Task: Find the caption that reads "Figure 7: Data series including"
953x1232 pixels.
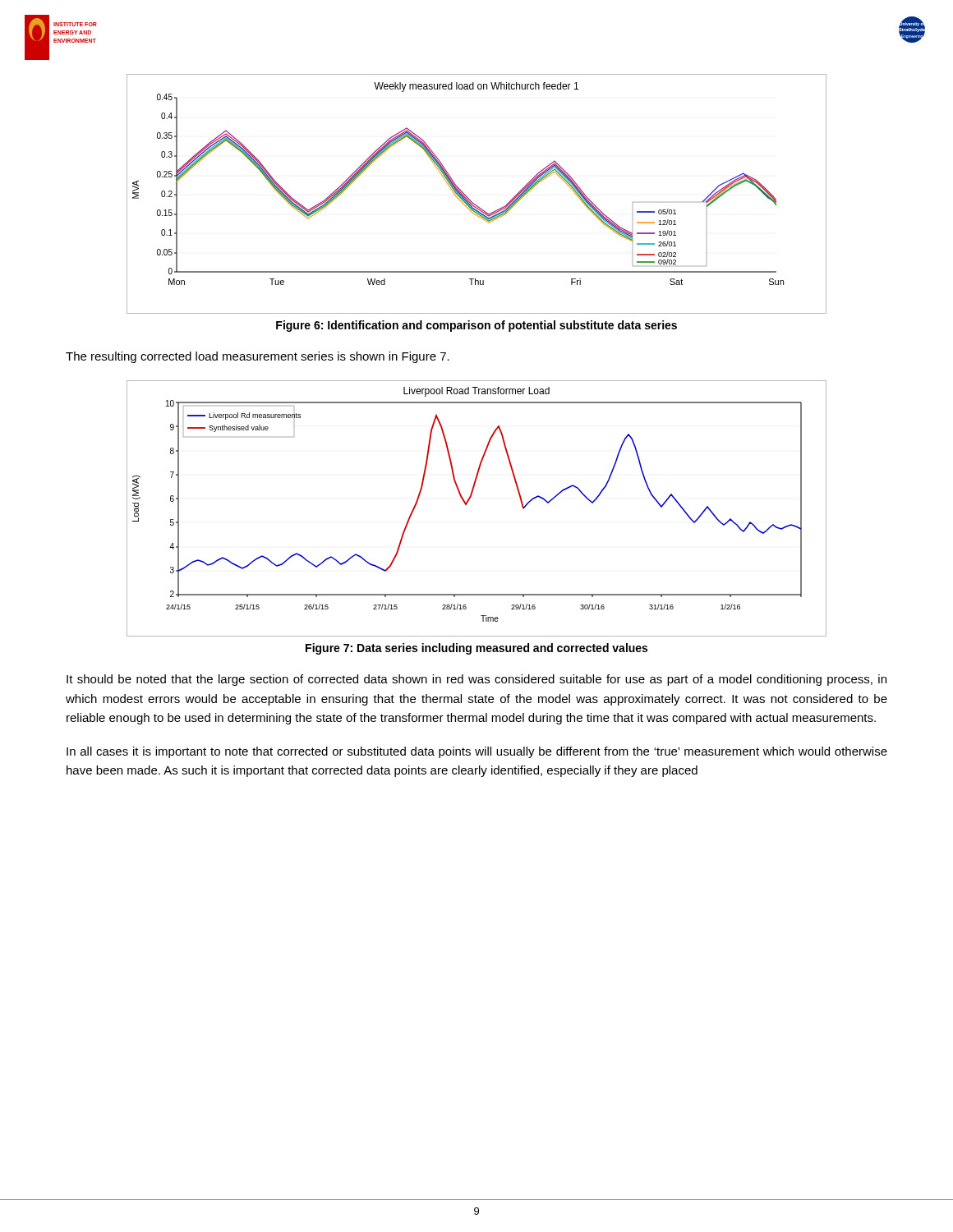Action: point(476,648)
